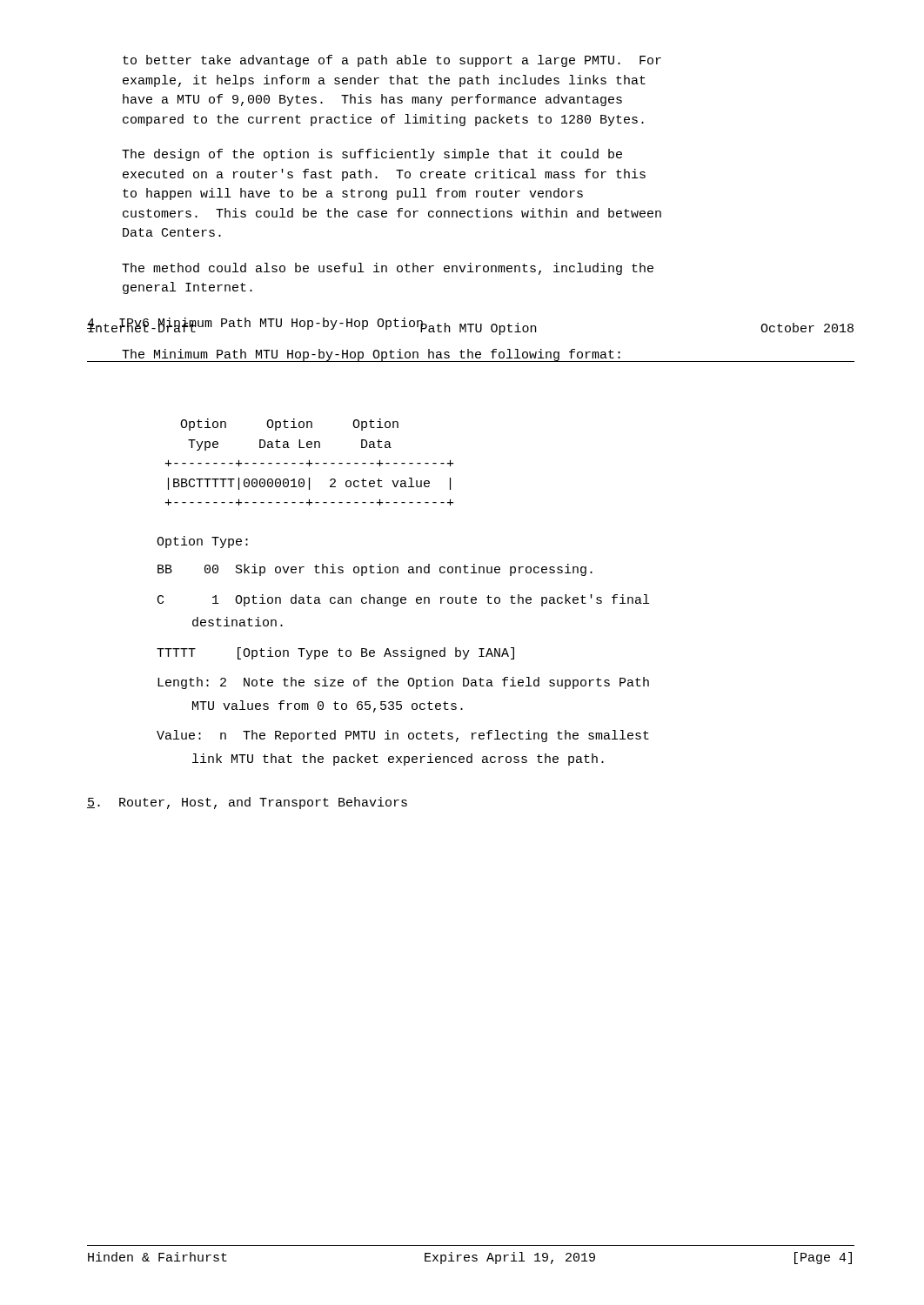Click on the element starting "Option Type:"
Screen dimensions: 1305x924
(x=204, y=542)
